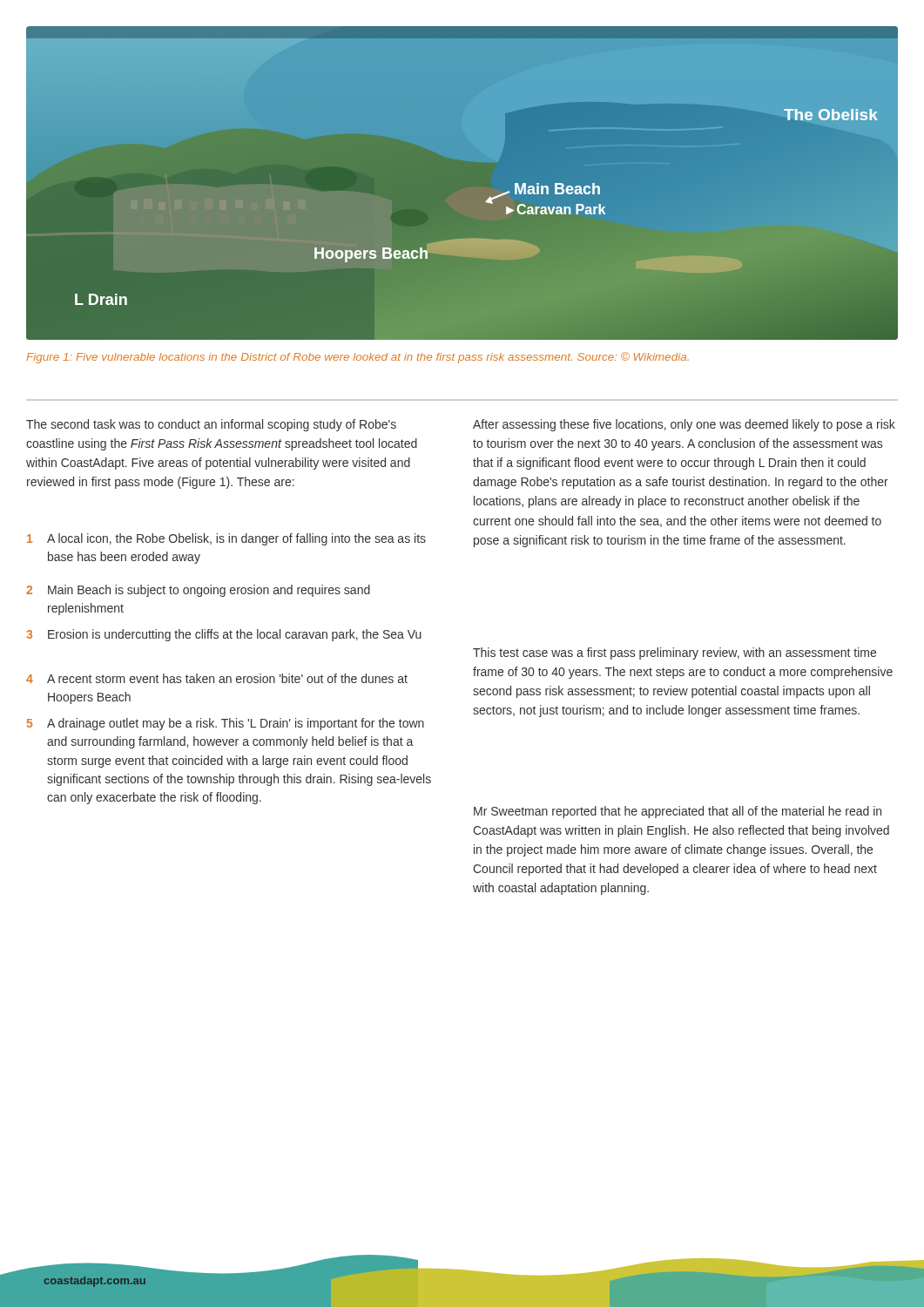Locate the block of text that opens with "1 A local icon, the Robe"
The image size is (924, 1307).
click(229, 548)
